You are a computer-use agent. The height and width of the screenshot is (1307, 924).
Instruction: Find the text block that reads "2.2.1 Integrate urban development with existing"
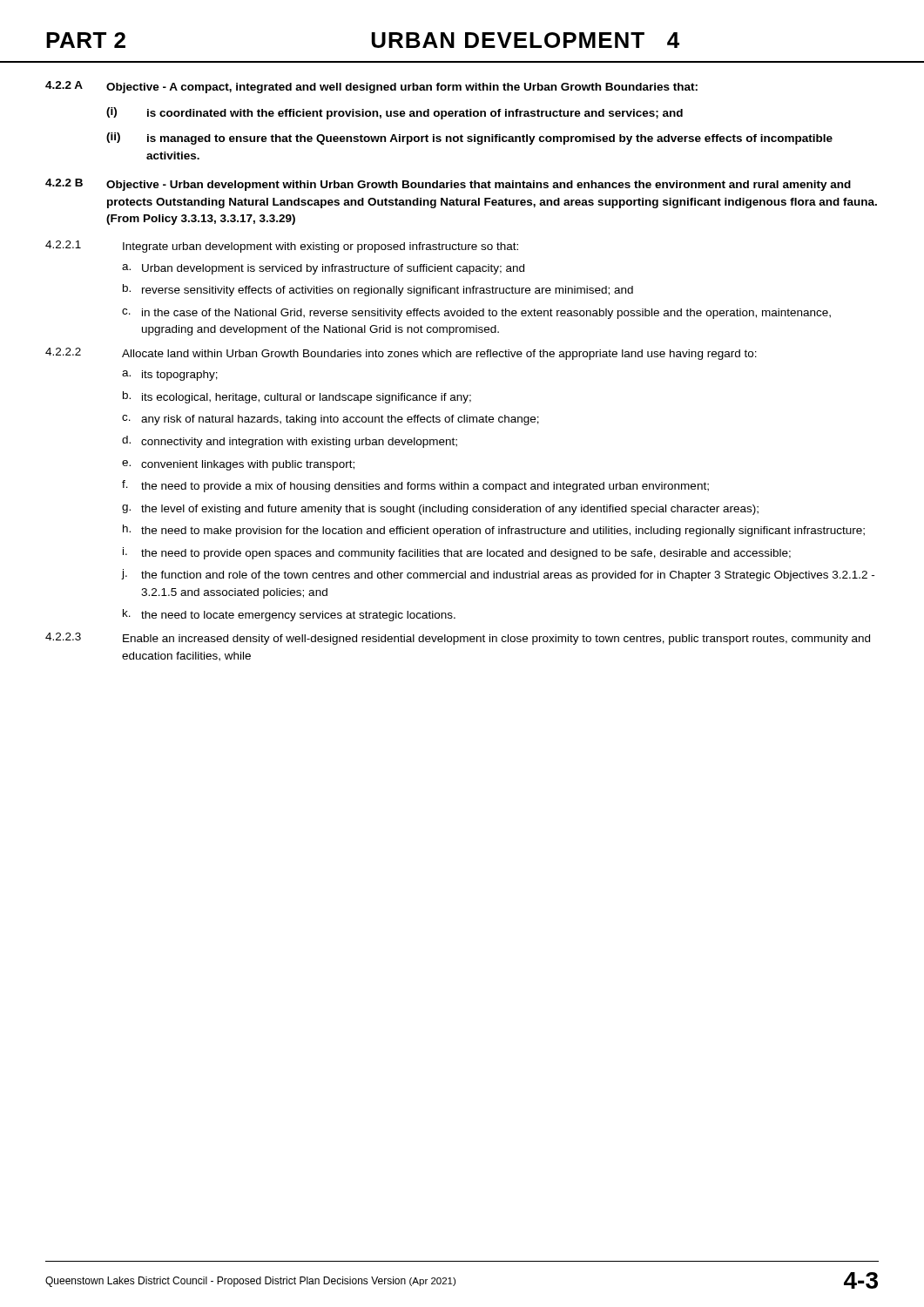462,246
